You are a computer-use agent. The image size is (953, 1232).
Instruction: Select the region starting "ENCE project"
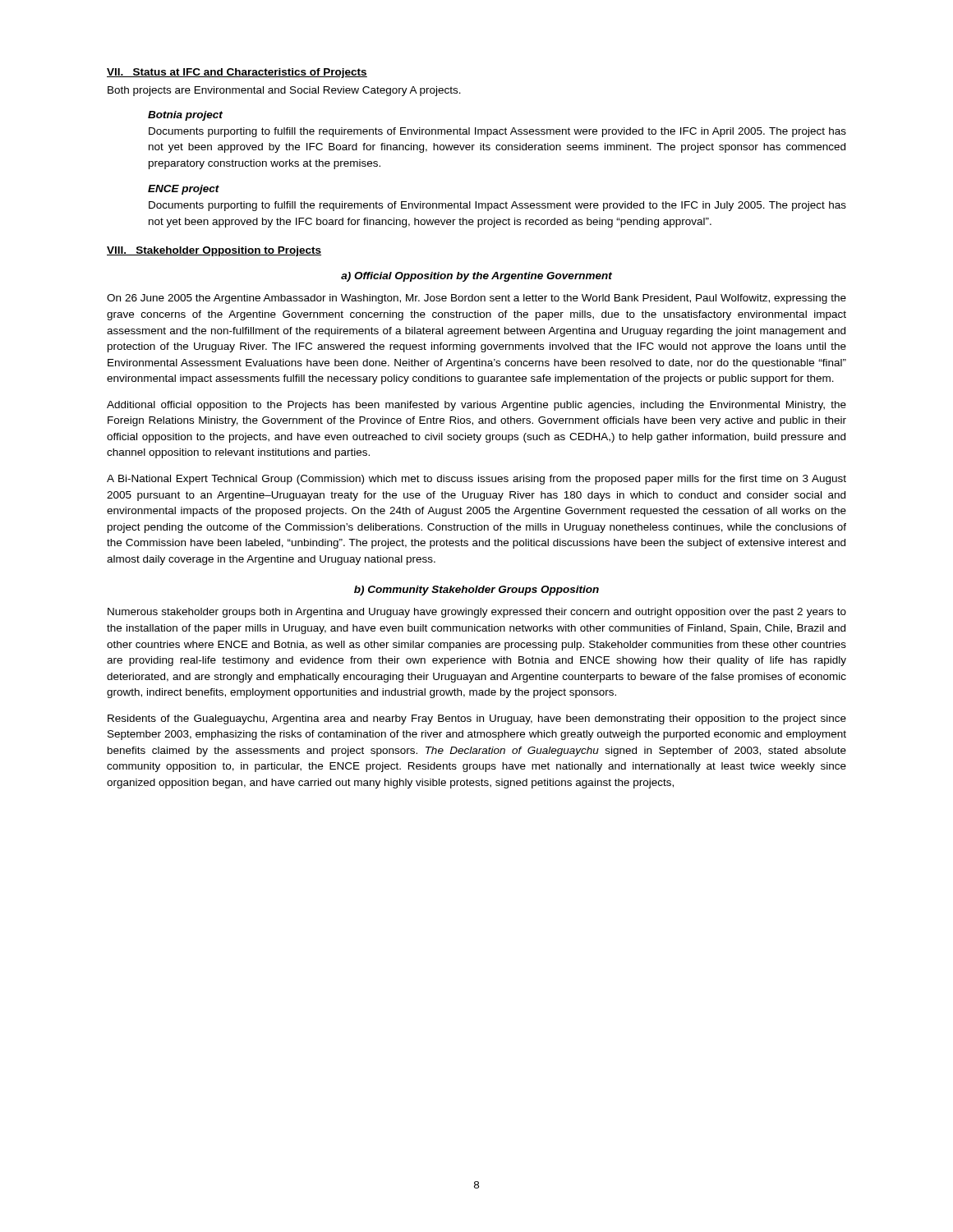coord(183,189)
